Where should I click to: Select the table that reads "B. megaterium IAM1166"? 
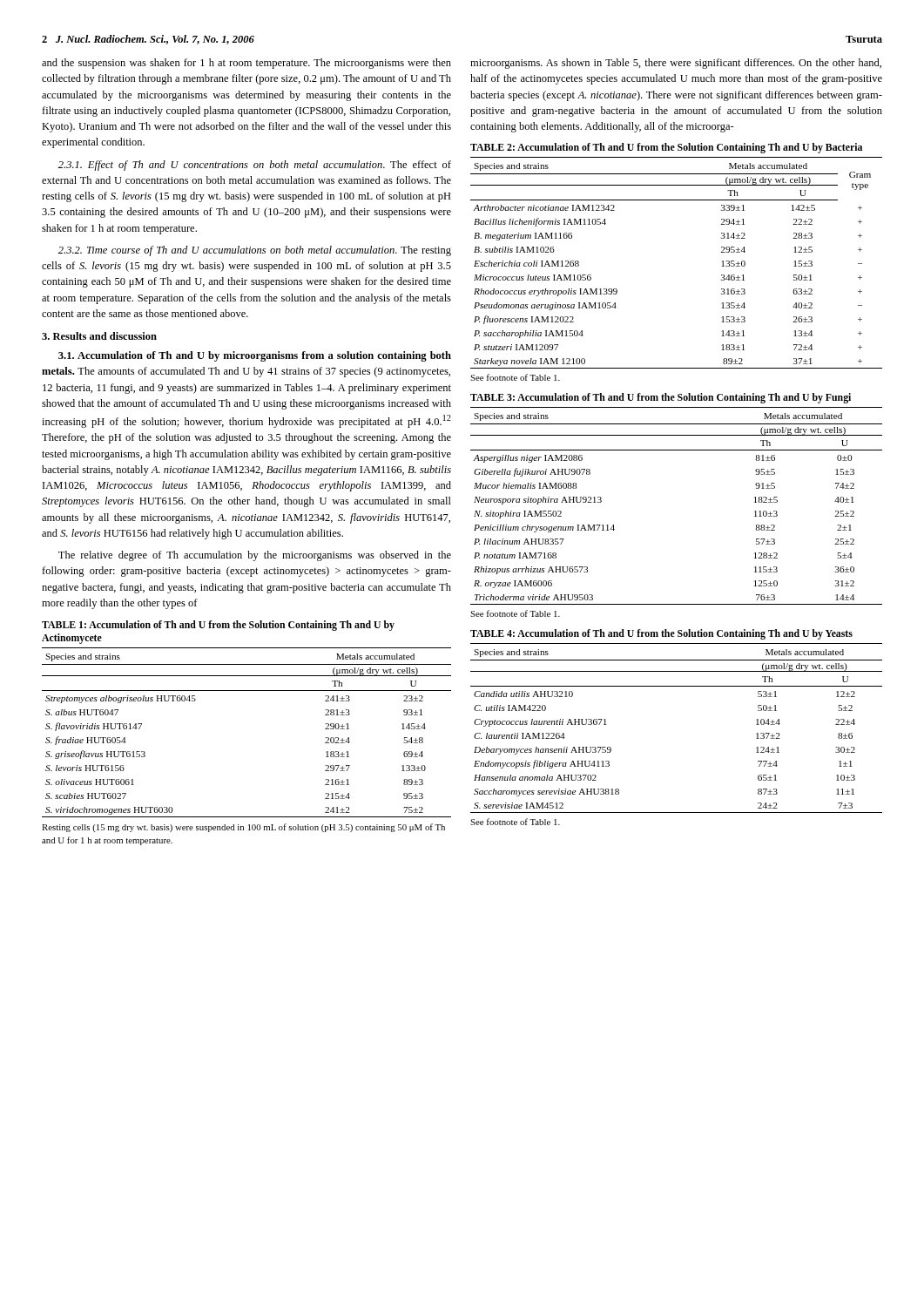click(676, 263)
